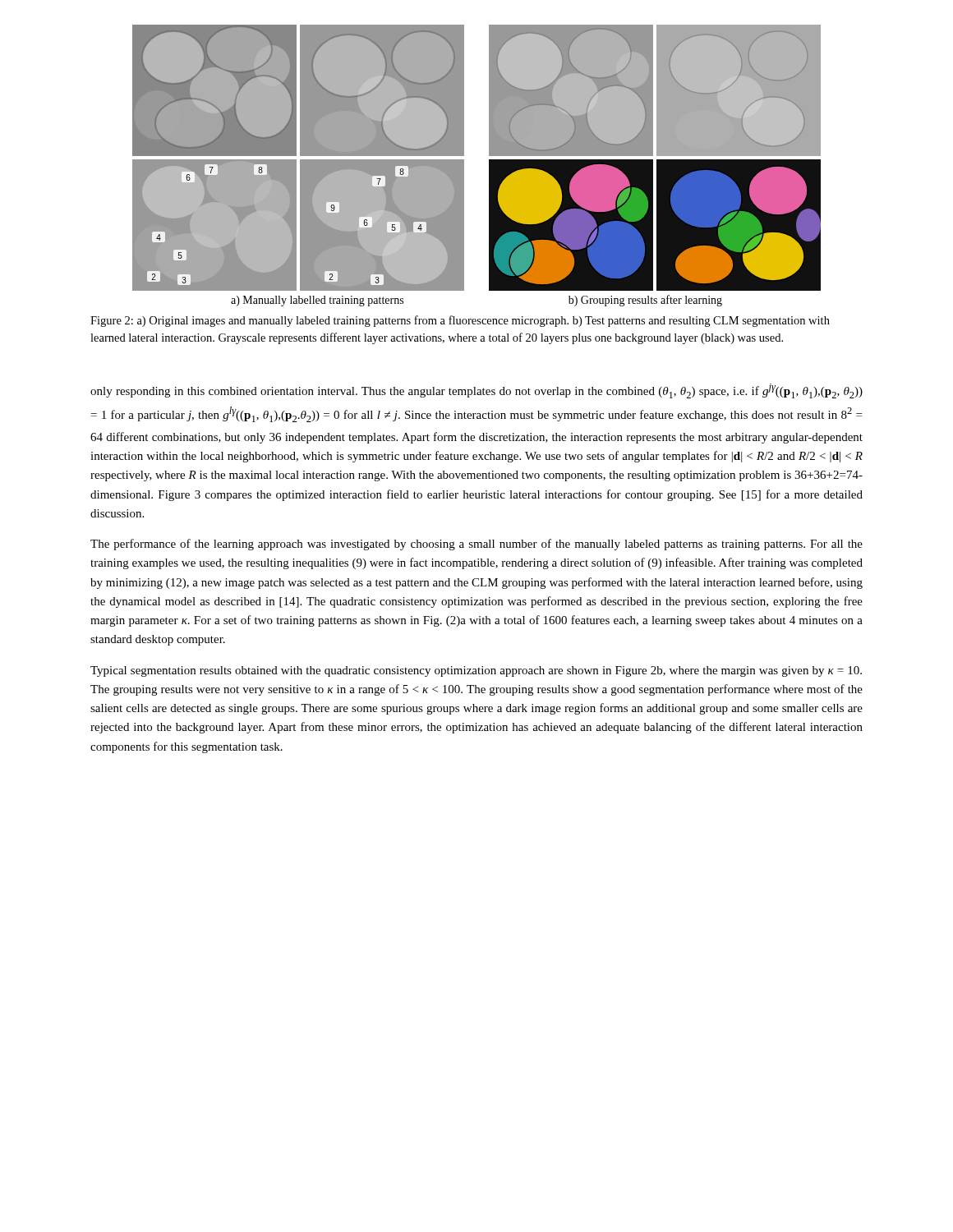Find the text starting "a) Manually labelled training patterns b) Grouping"

[x=318, y=301]
